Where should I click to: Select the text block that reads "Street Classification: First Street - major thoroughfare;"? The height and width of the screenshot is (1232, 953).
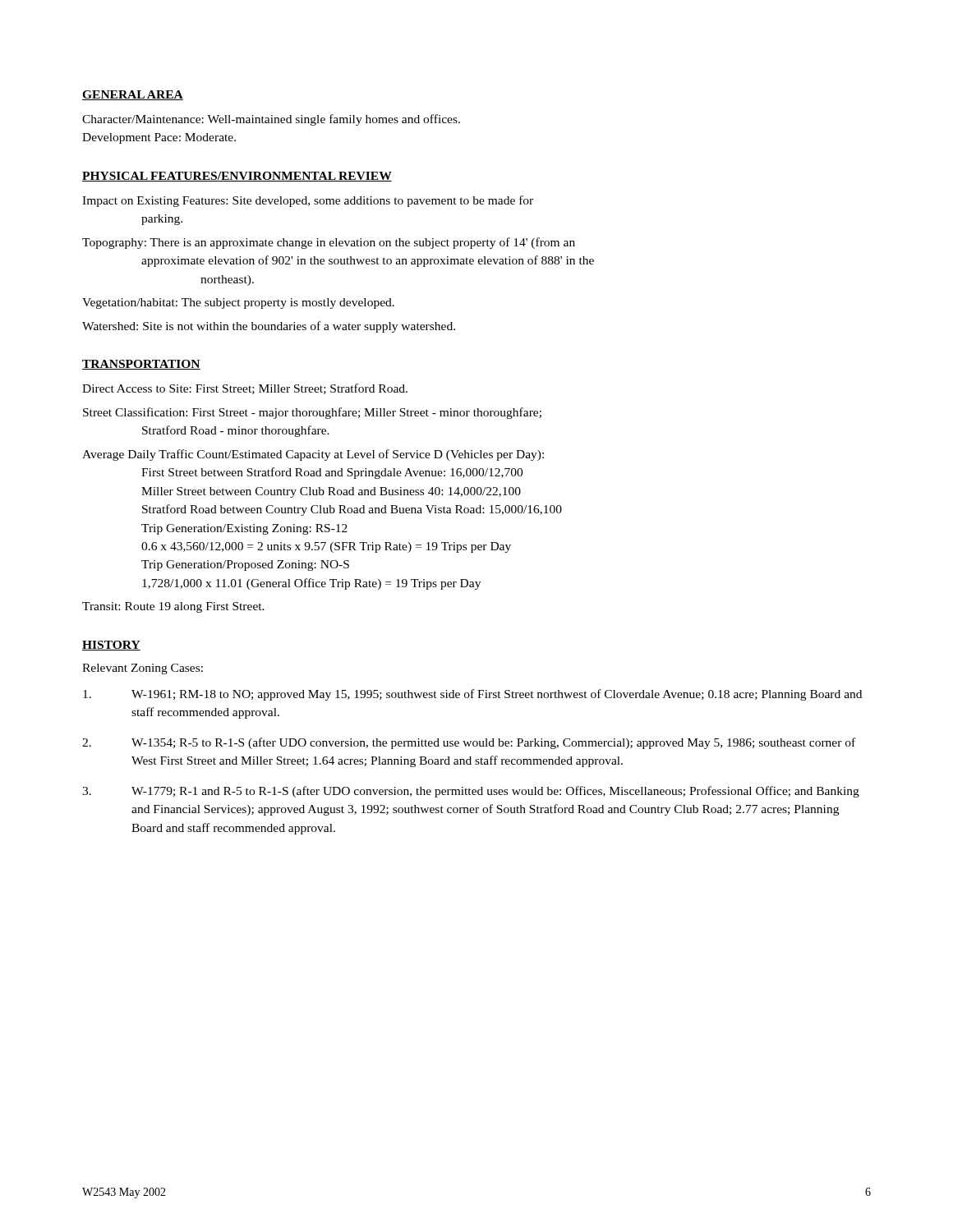(312, 422)
